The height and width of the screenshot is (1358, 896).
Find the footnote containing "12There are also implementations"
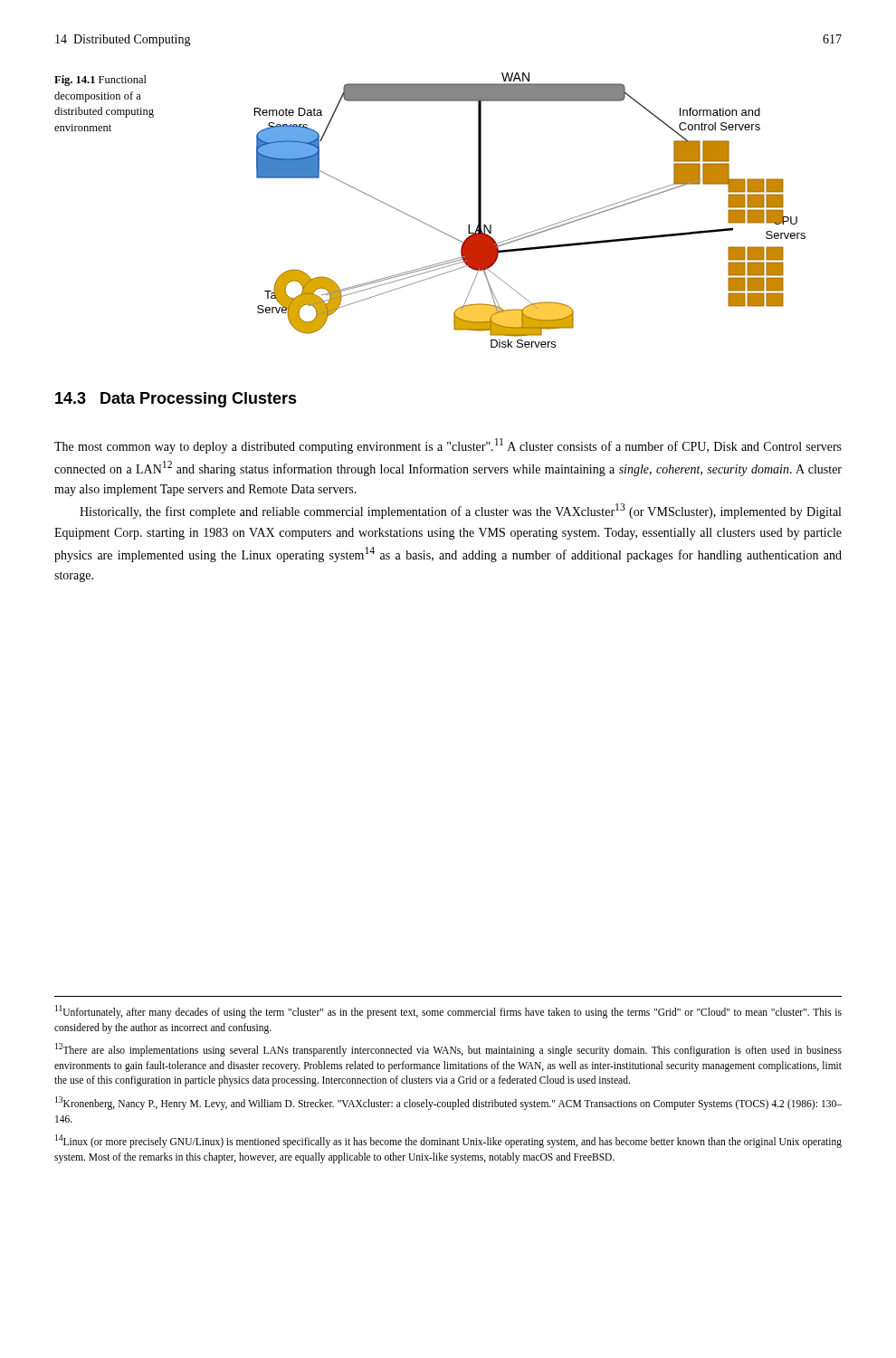[448, 1064]
